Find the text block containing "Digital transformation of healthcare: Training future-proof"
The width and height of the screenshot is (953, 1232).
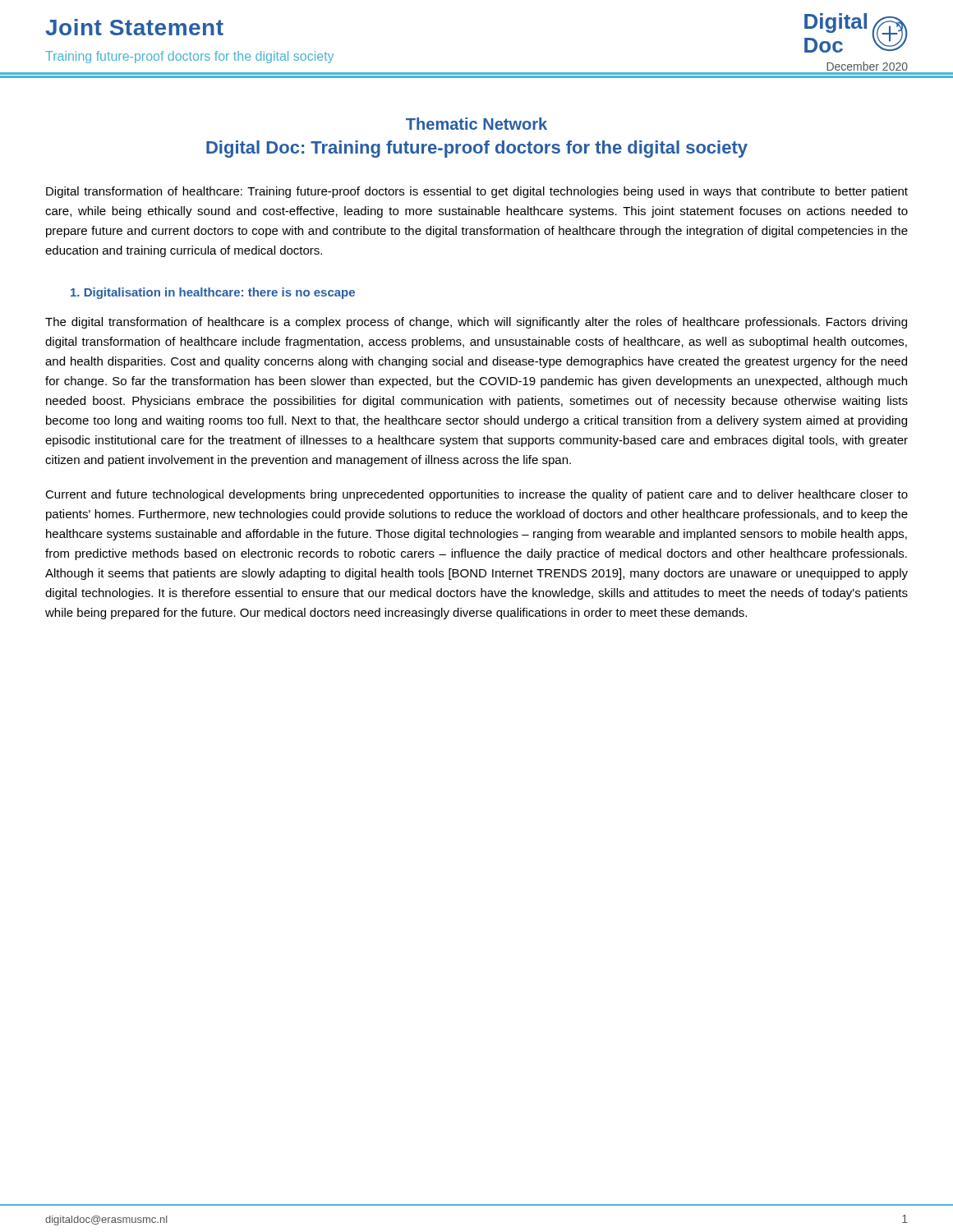476,221
